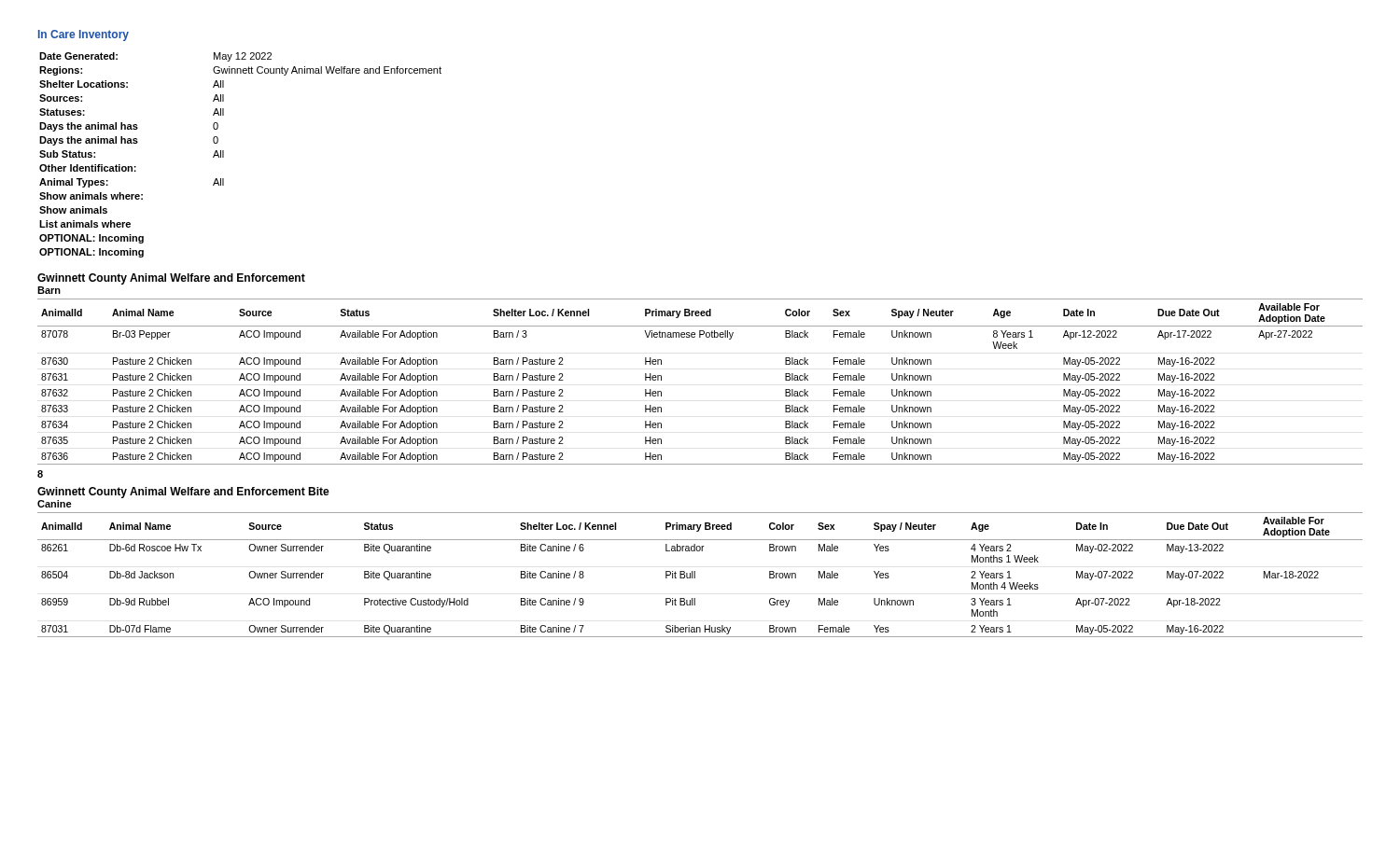
Task: Select the table that reads "Pasture 2 Chicken"
Action: click(700, 382)
